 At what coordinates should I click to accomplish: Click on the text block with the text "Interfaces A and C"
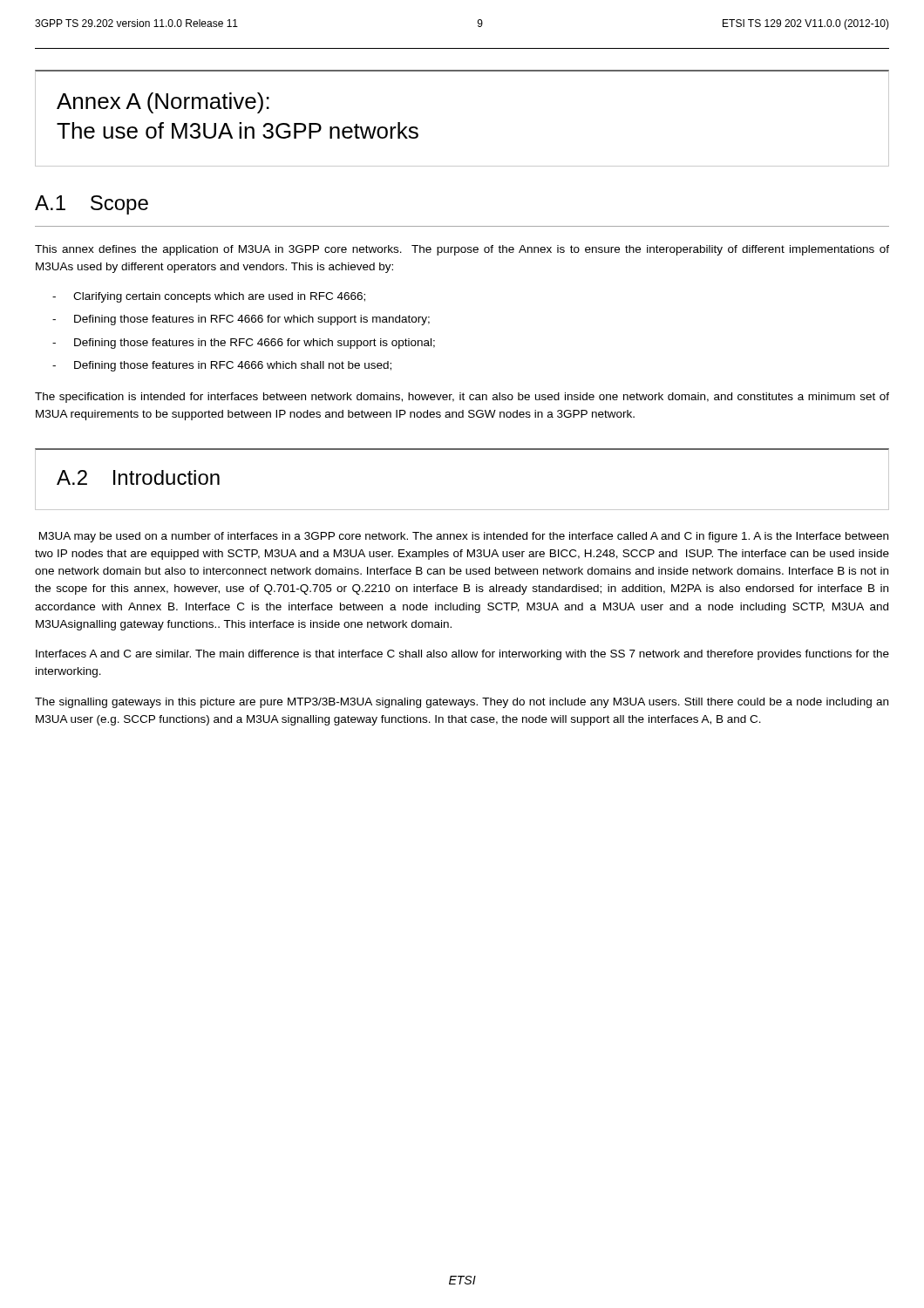point(462,662)
